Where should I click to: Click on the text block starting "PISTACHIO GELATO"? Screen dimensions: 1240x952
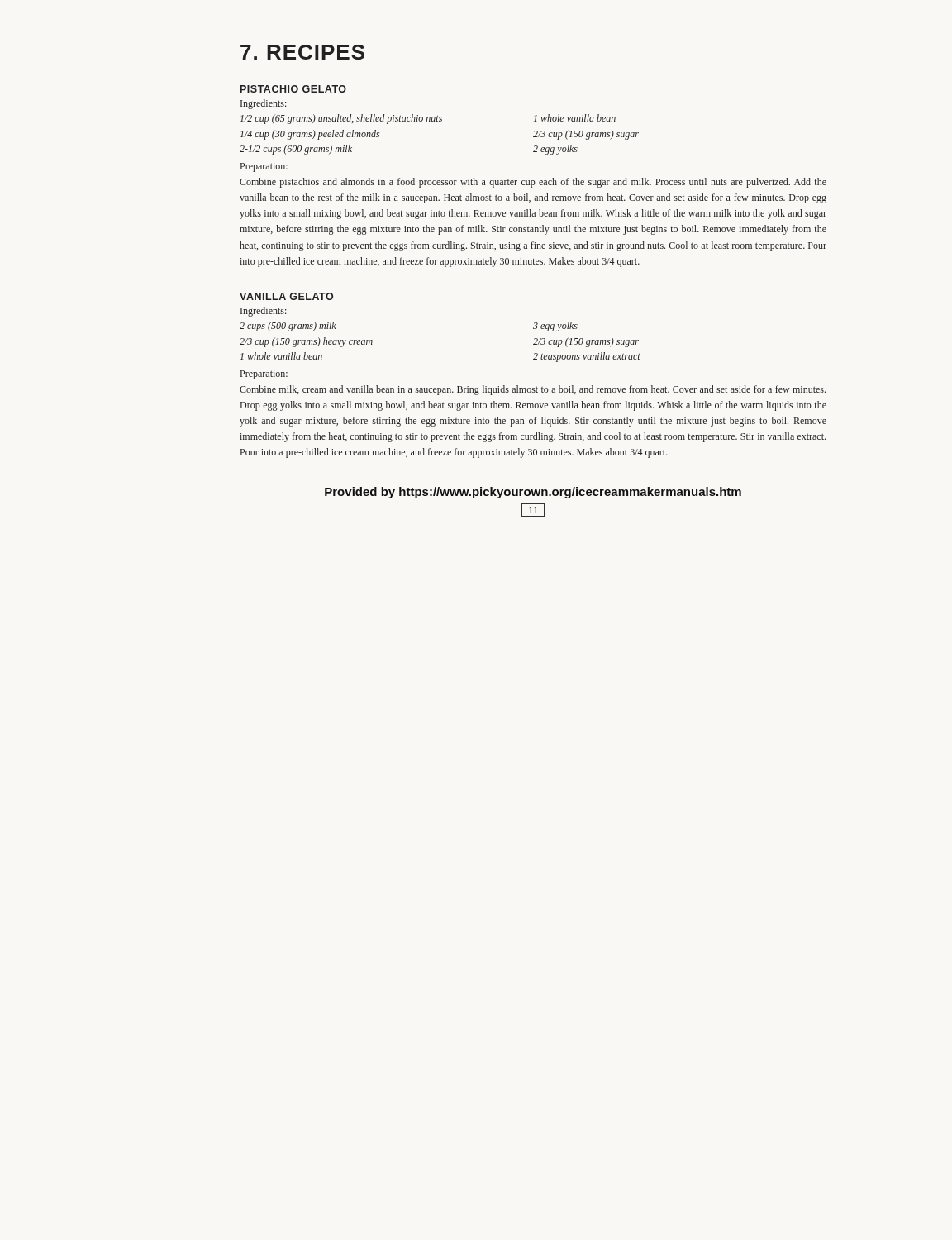[293, 89]
